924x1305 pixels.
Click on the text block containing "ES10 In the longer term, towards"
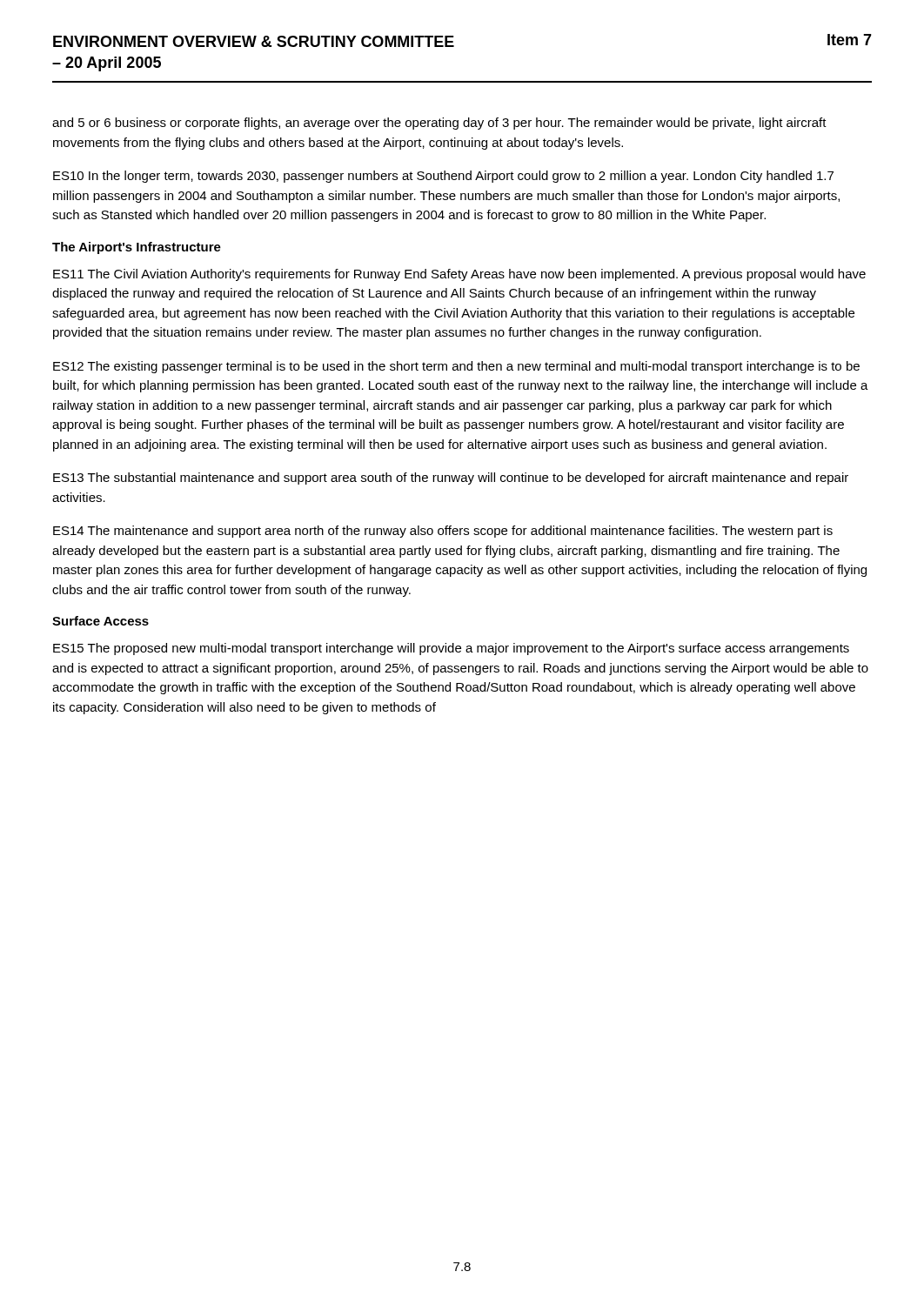tap(447, 195)
